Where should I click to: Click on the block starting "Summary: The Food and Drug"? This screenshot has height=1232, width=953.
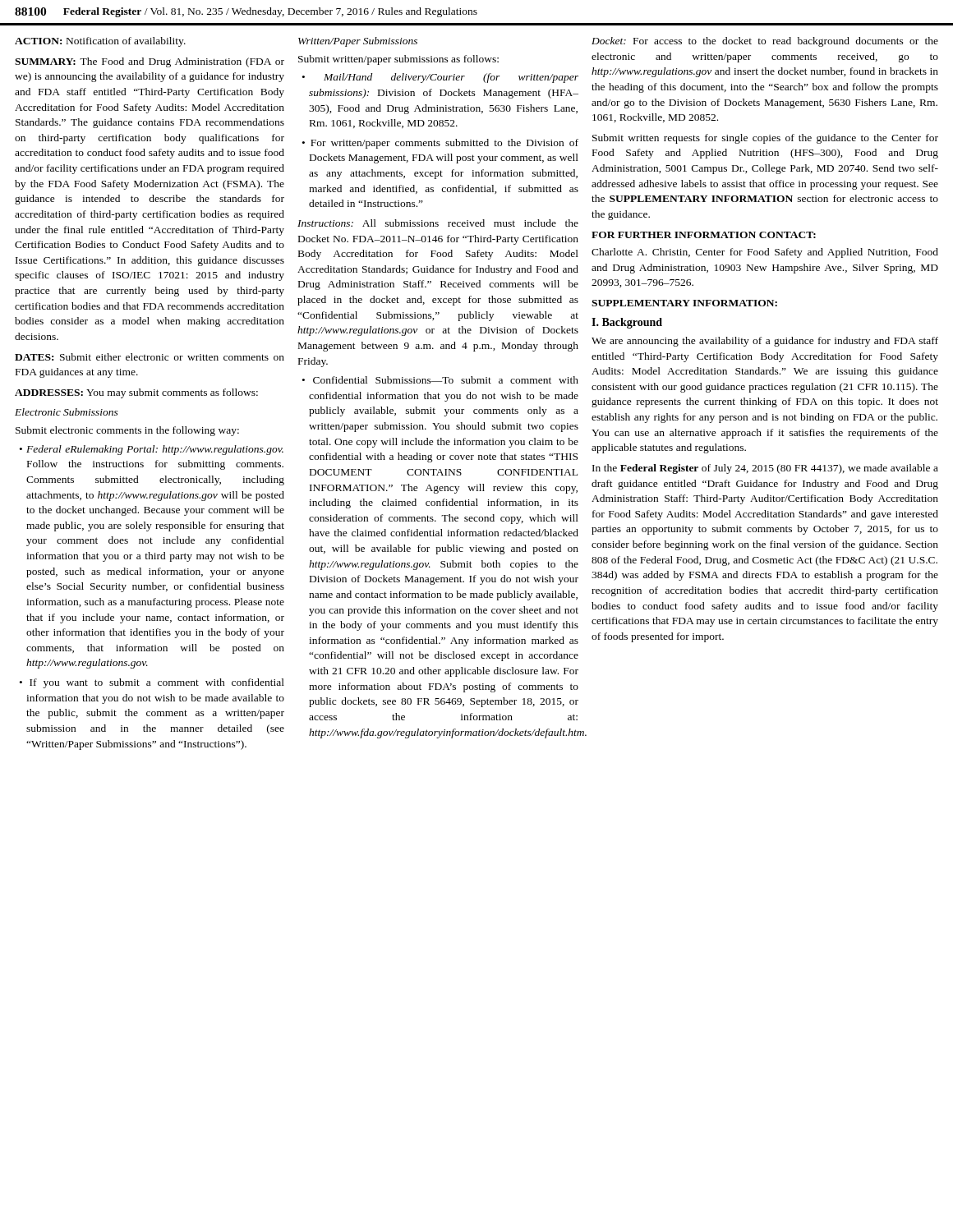pyautogui.click(x=150, y=199)
